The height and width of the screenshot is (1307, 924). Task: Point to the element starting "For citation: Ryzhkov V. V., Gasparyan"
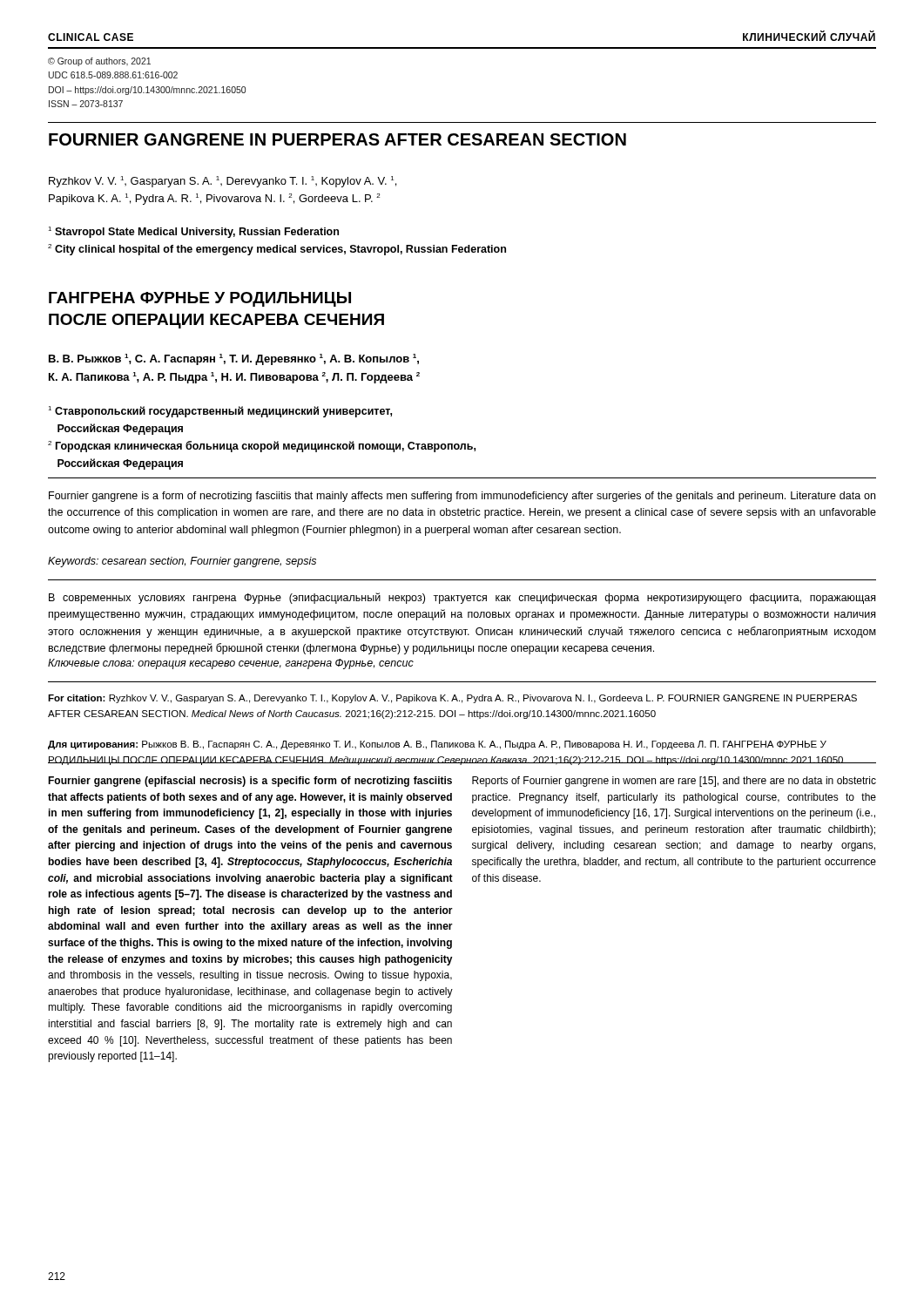(452, 699)
